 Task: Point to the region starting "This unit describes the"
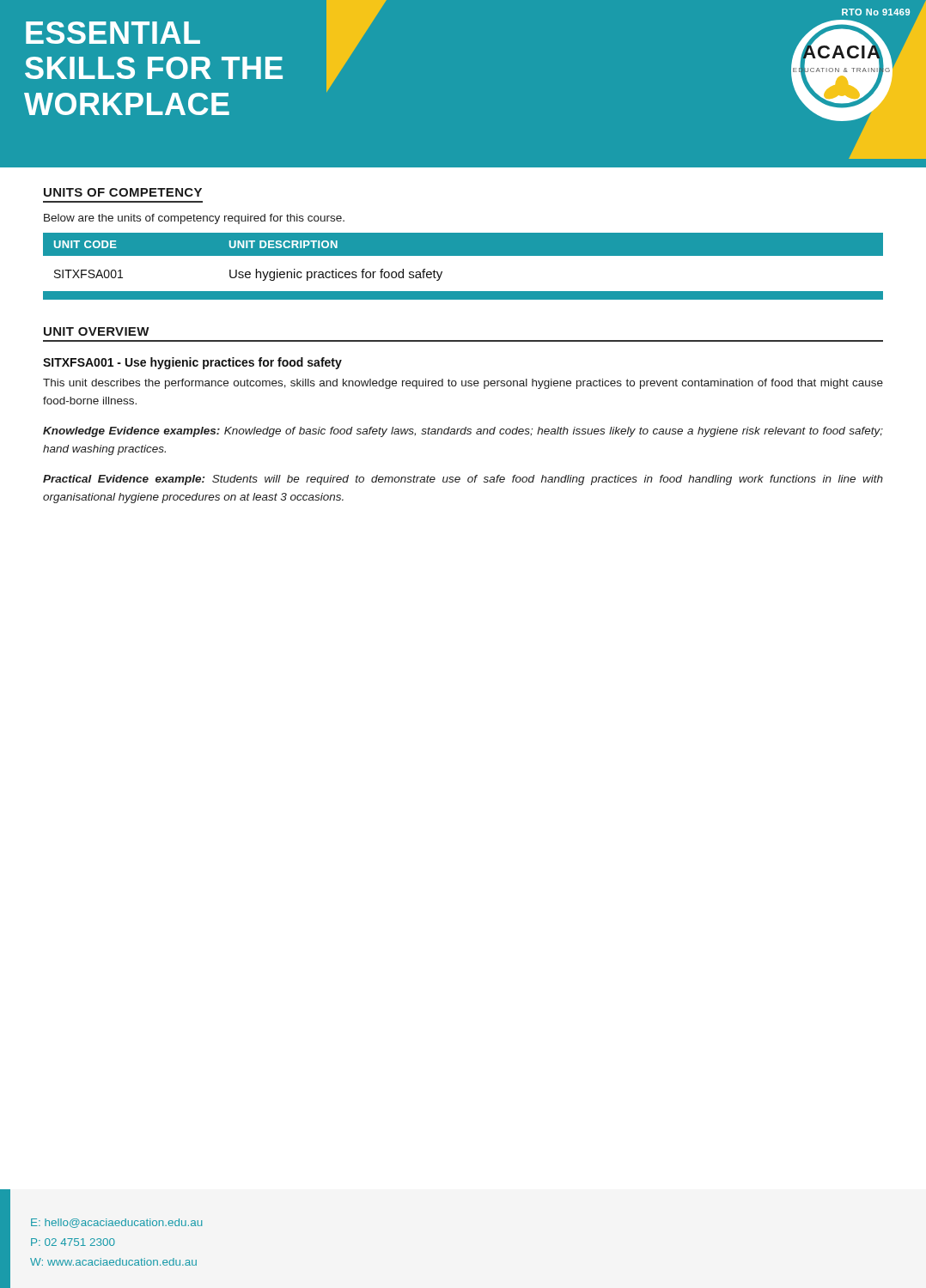463,391
